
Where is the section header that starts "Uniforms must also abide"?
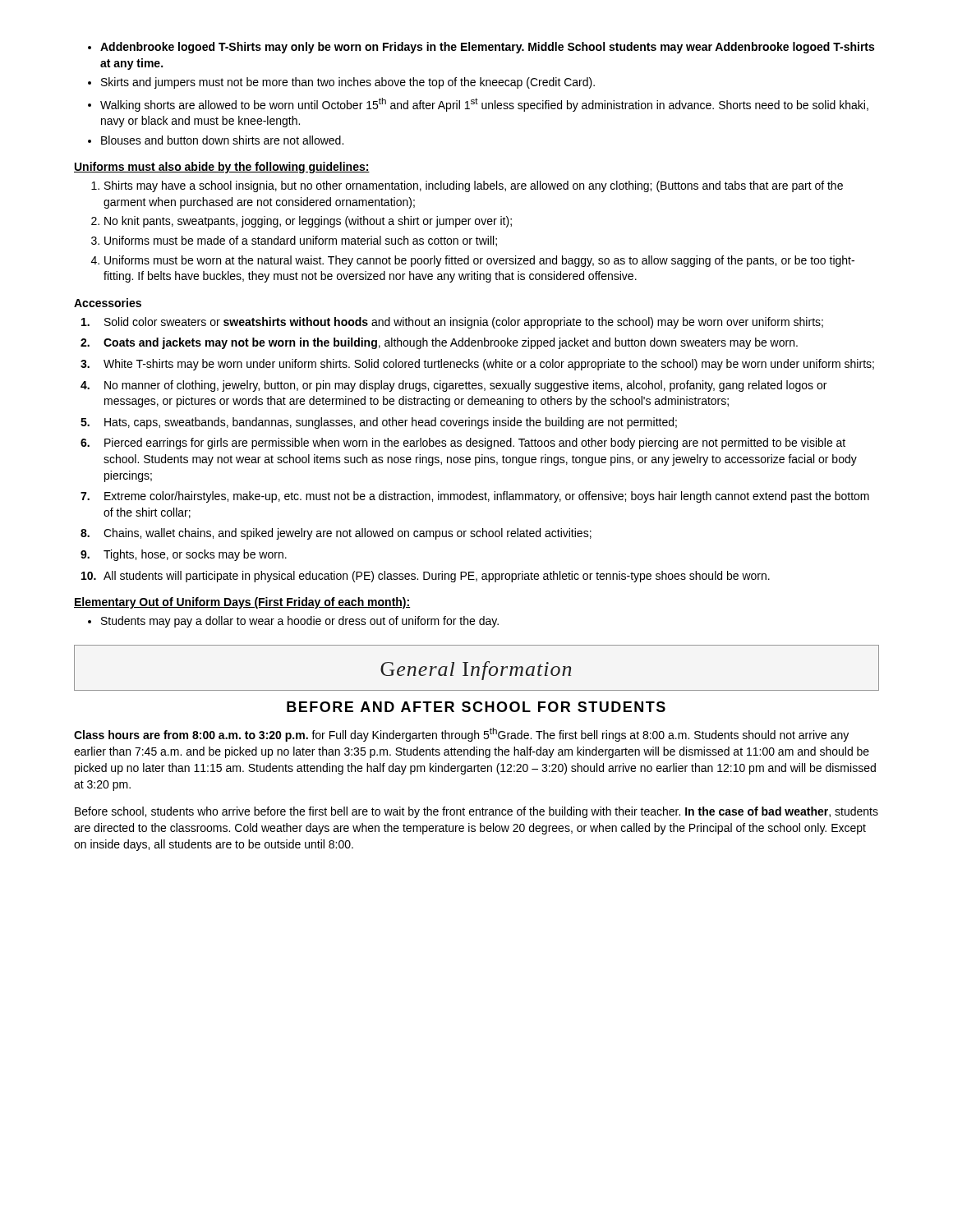click(x=222, y=167)
